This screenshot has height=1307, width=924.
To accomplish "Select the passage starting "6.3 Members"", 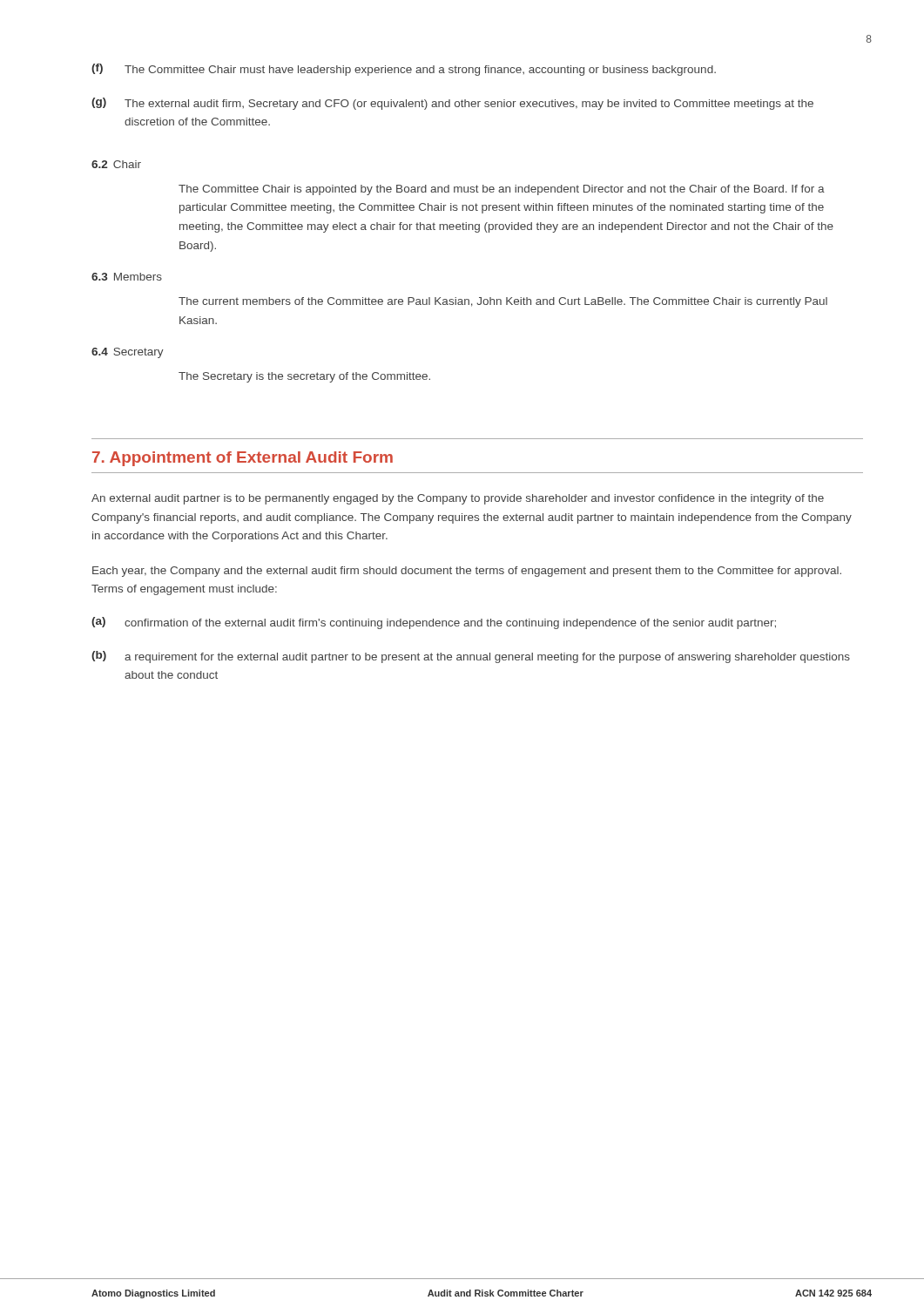I will pyautogui.click(x=127, y=277).
